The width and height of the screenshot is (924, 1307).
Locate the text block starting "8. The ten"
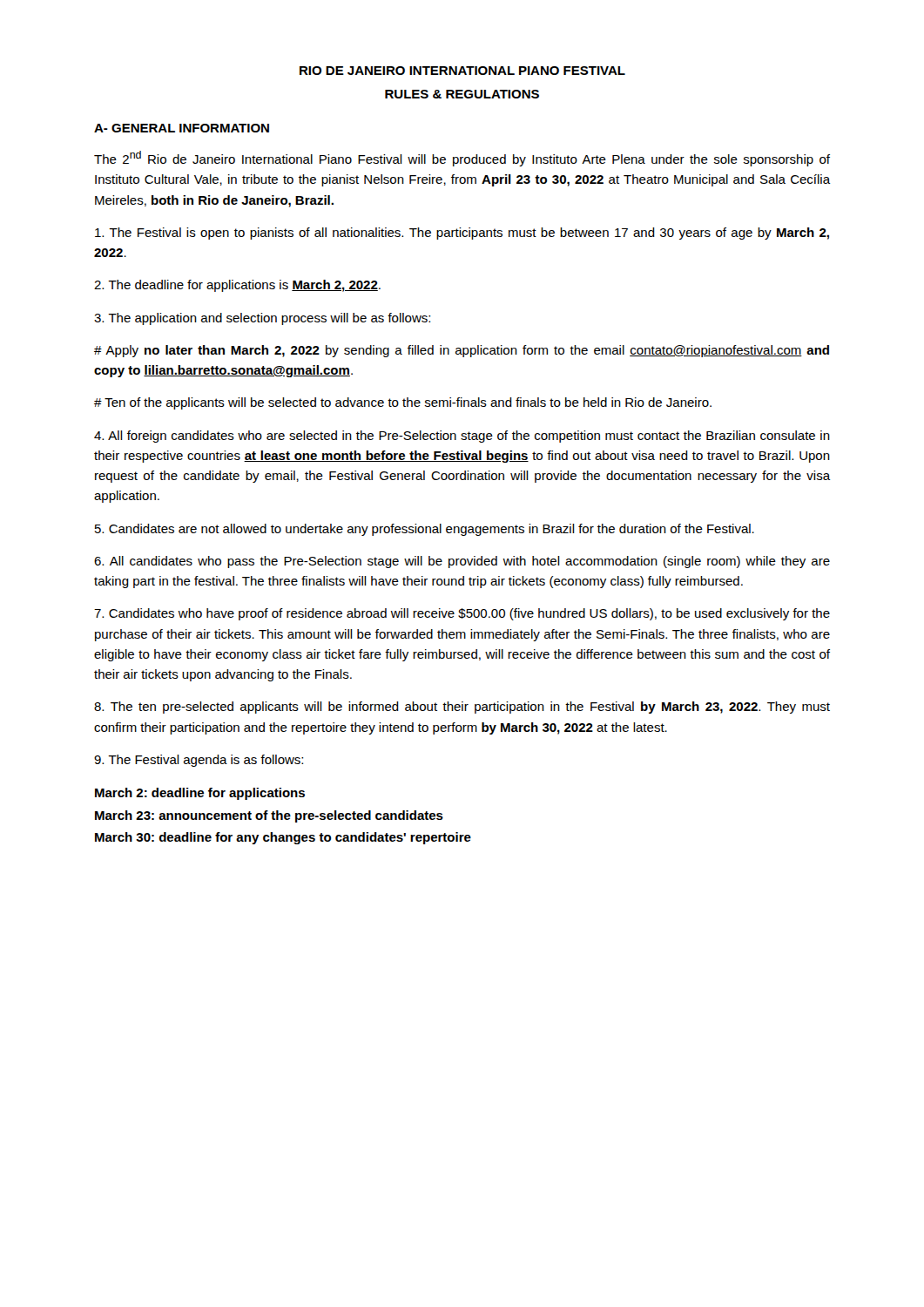coord(462,717)
